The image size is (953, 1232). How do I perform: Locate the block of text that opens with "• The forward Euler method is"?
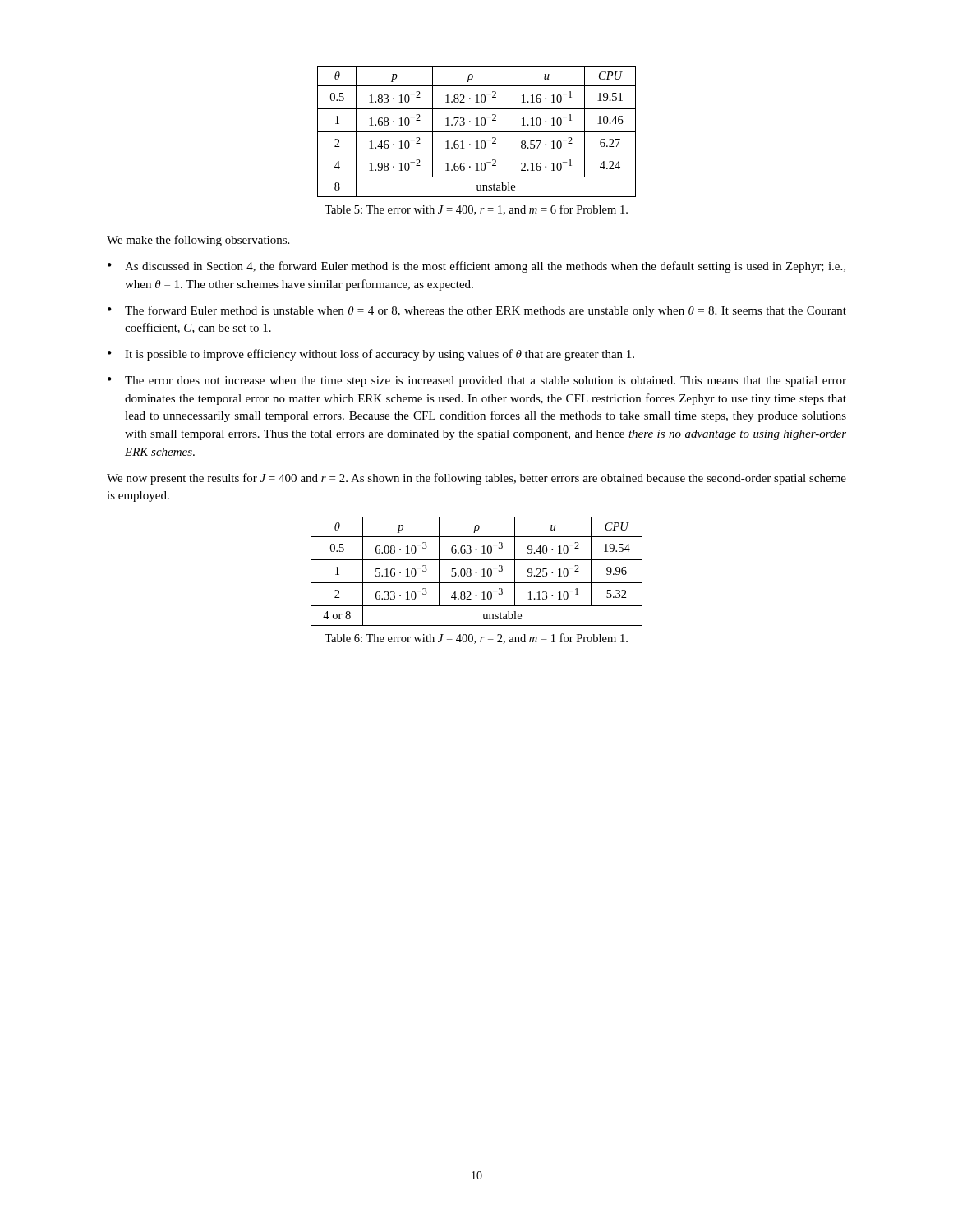click(476, 320)
